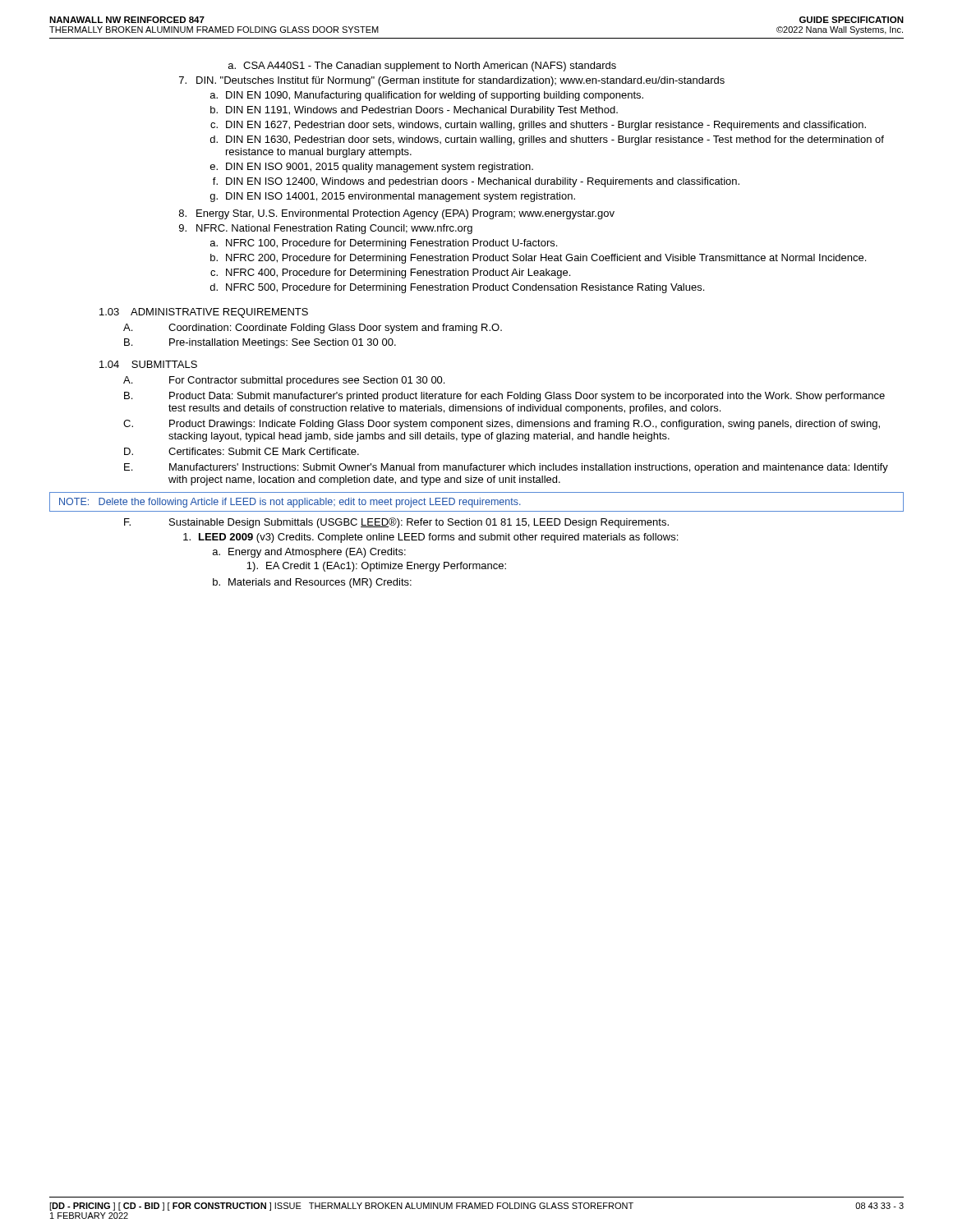Screen dimensions: 1232x953
Task: Click on the element starting "E. Manufacturers' Instructions: Submit Owner's Manual"
Action: pos(476,473)
